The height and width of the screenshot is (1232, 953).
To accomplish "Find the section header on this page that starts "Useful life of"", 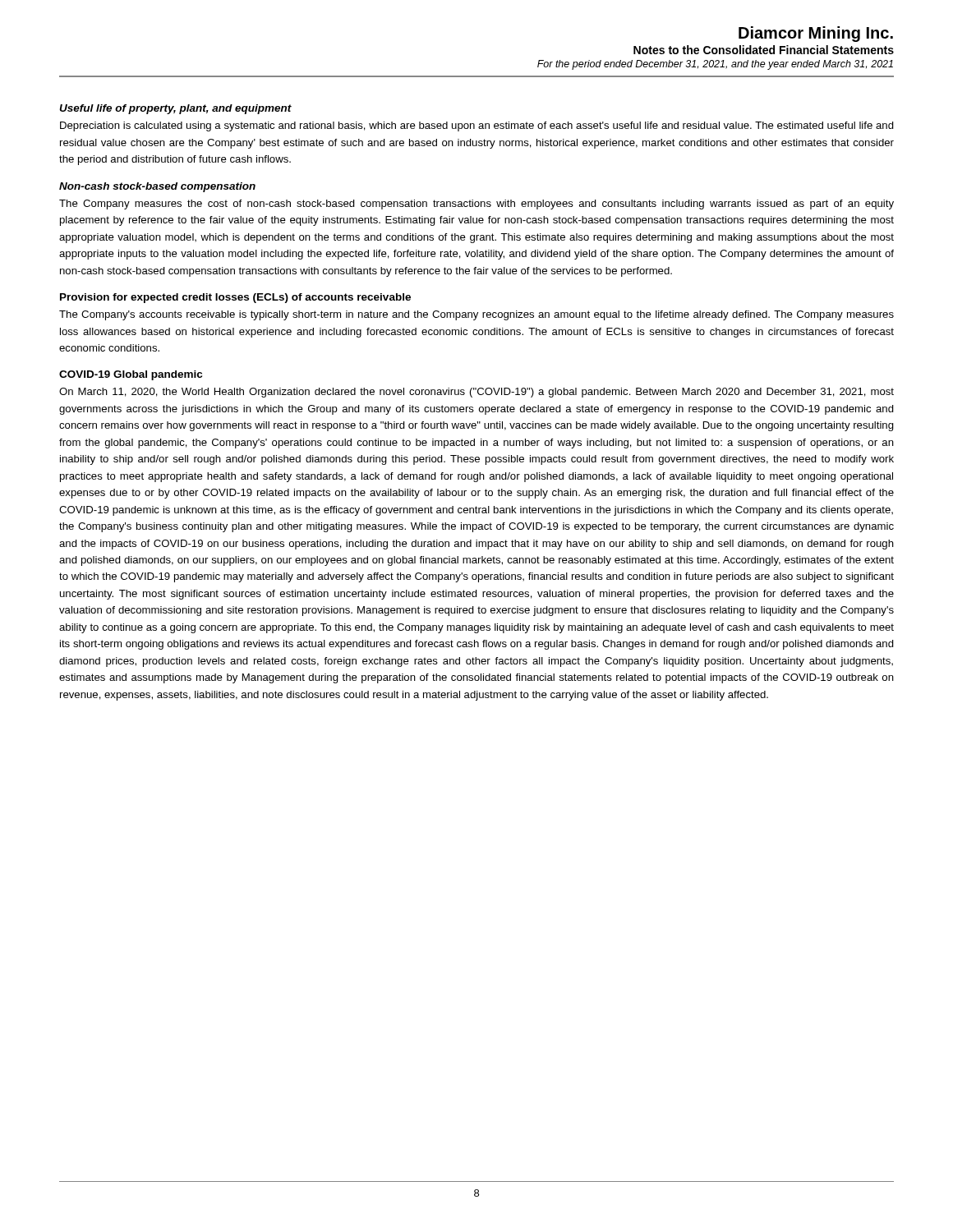I will [175, 108].
